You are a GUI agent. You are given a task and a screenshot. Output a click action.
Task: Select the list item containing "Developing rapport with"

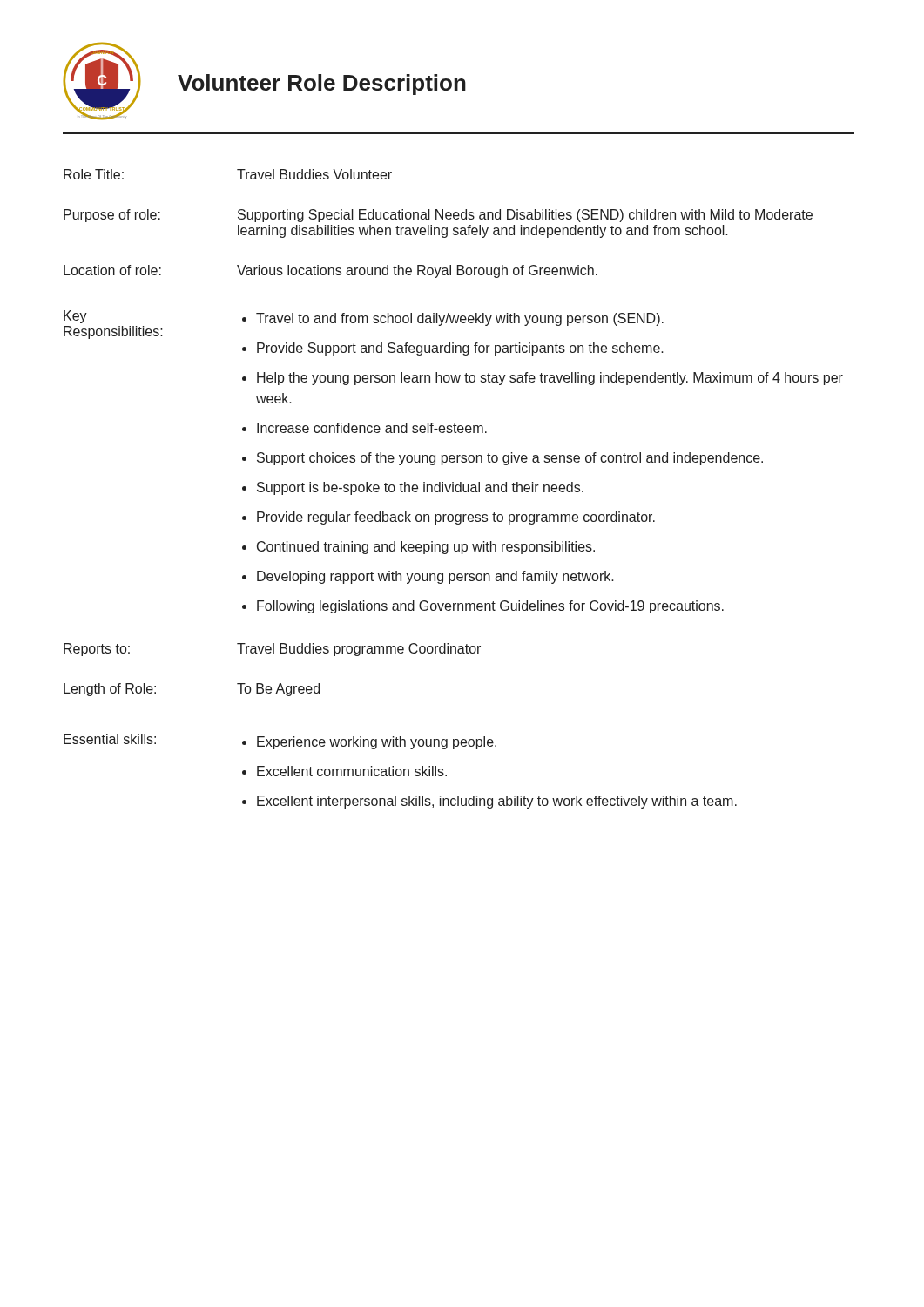click(x=435, y=576)
